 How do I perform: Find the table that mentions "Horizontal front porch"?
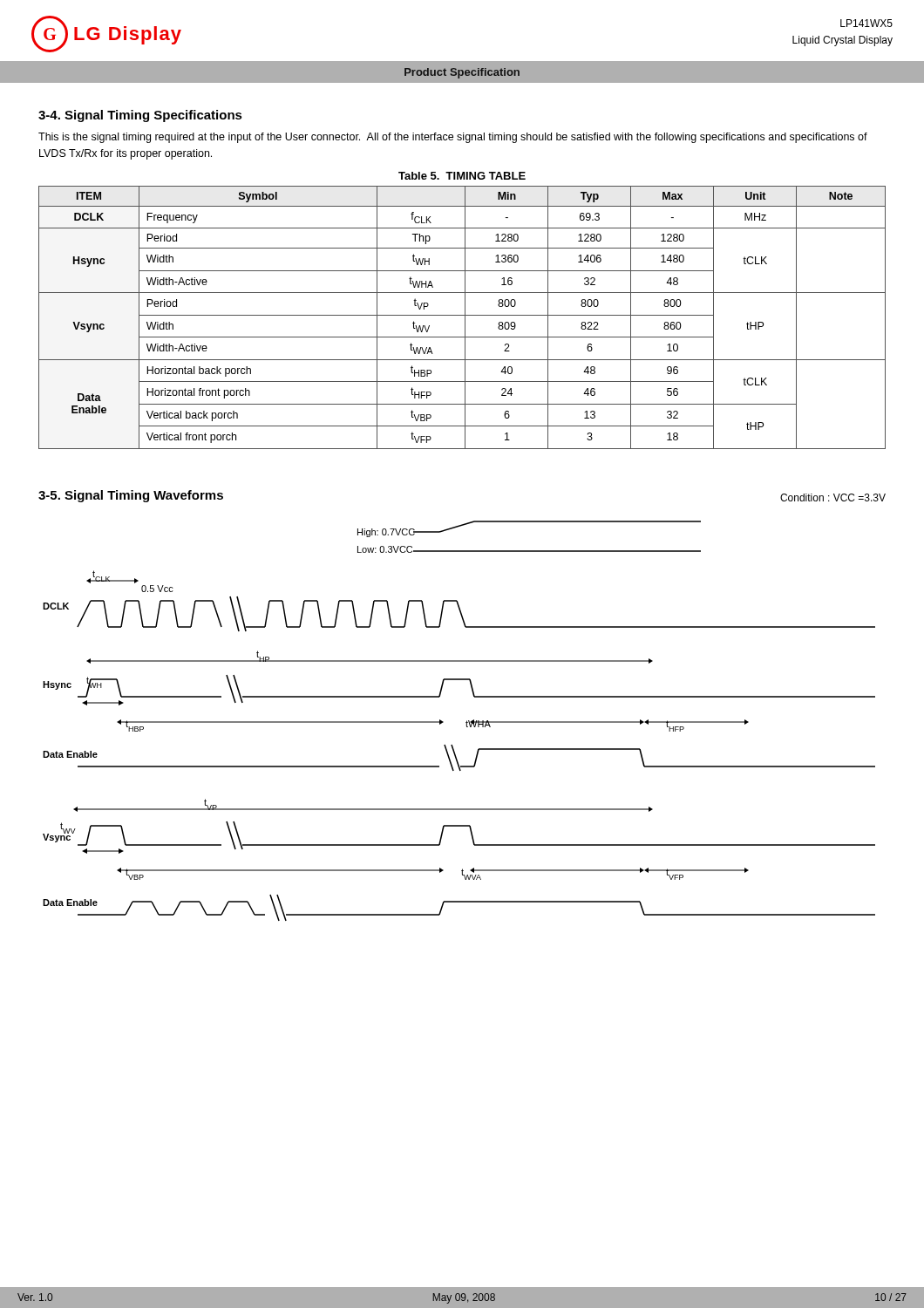coord(462,317)
